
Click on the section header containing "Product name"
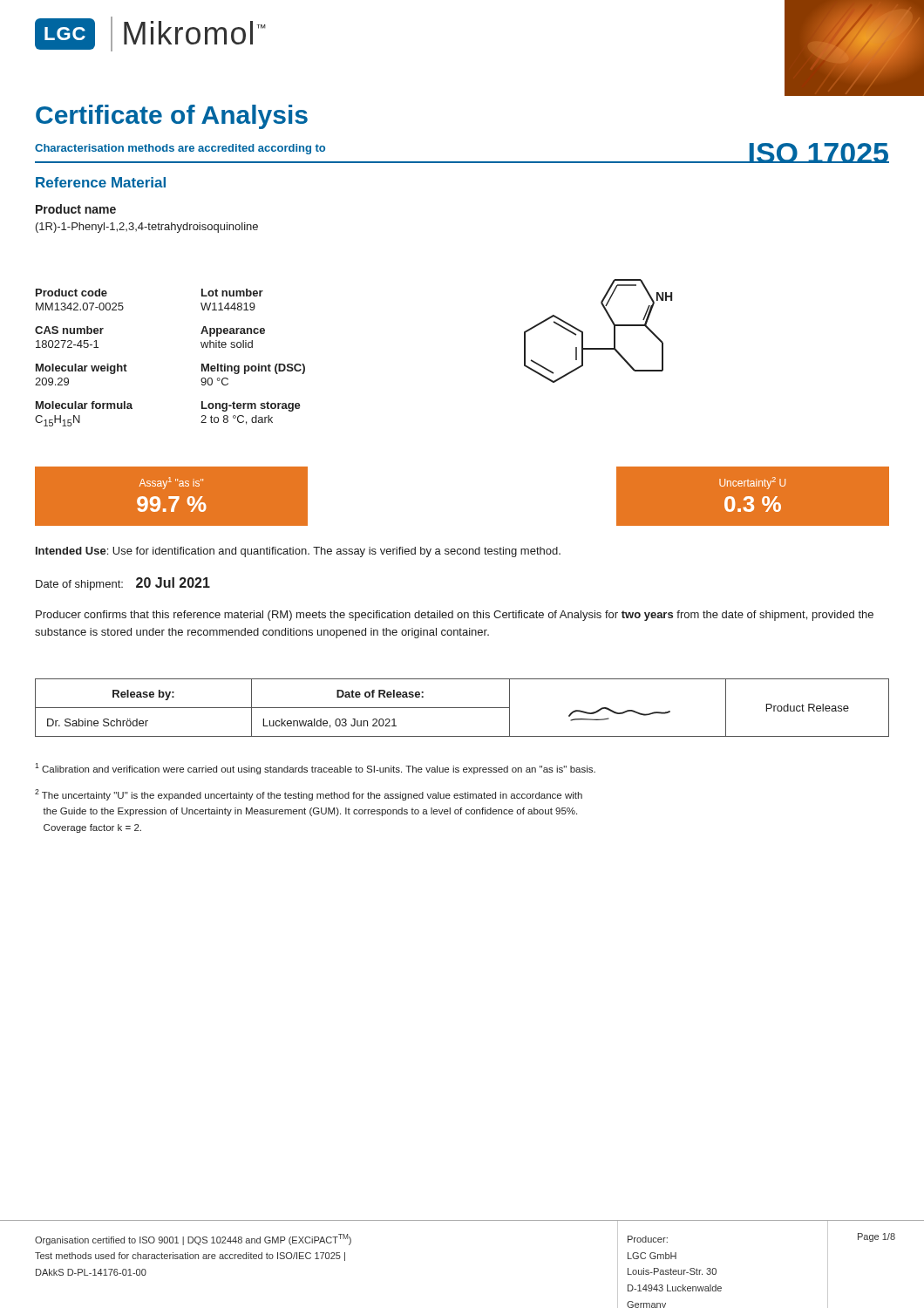click(x=76, y=209)
